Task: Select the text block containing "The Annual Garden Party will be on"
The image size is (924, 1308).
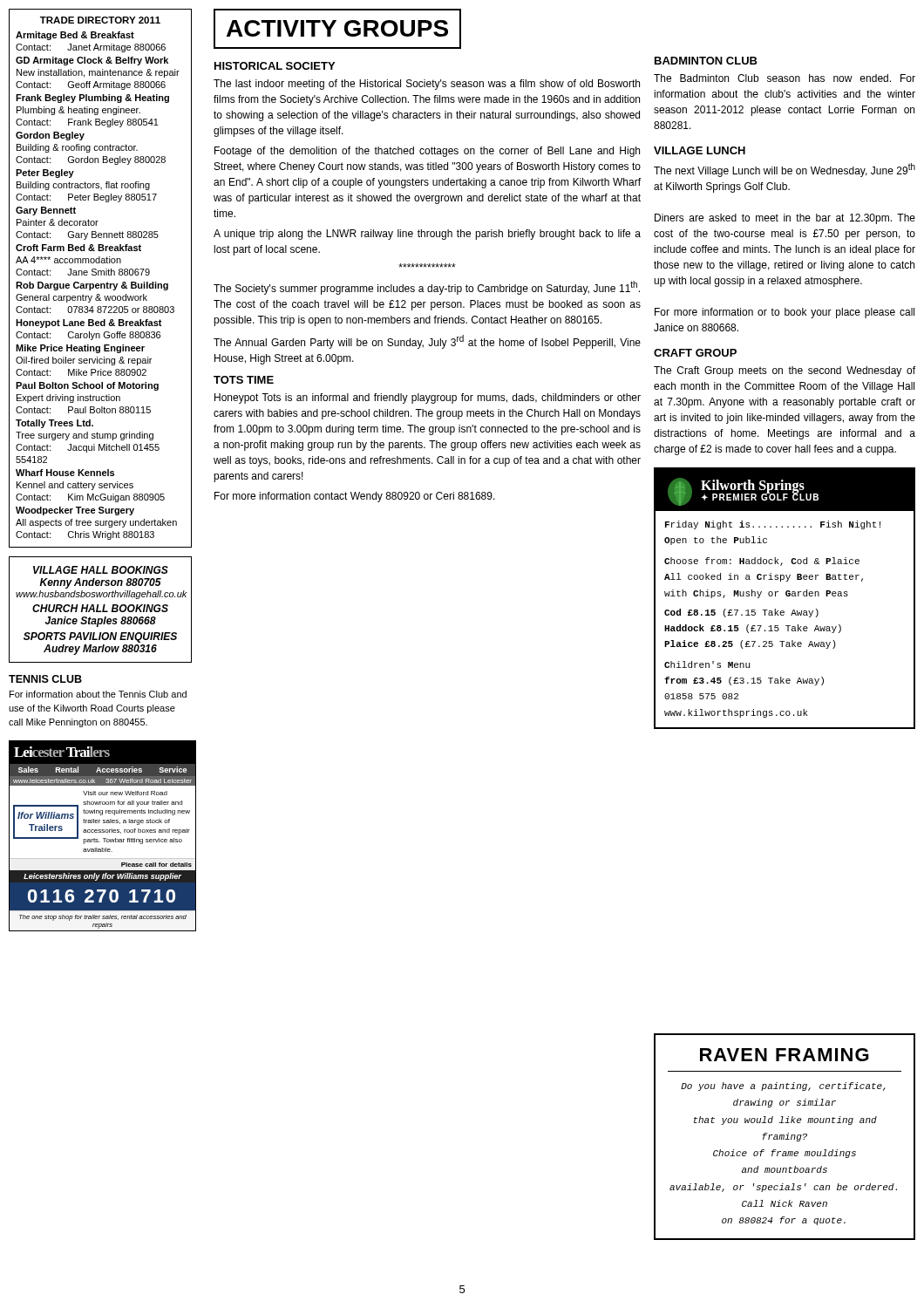Action: pos(427,349)
